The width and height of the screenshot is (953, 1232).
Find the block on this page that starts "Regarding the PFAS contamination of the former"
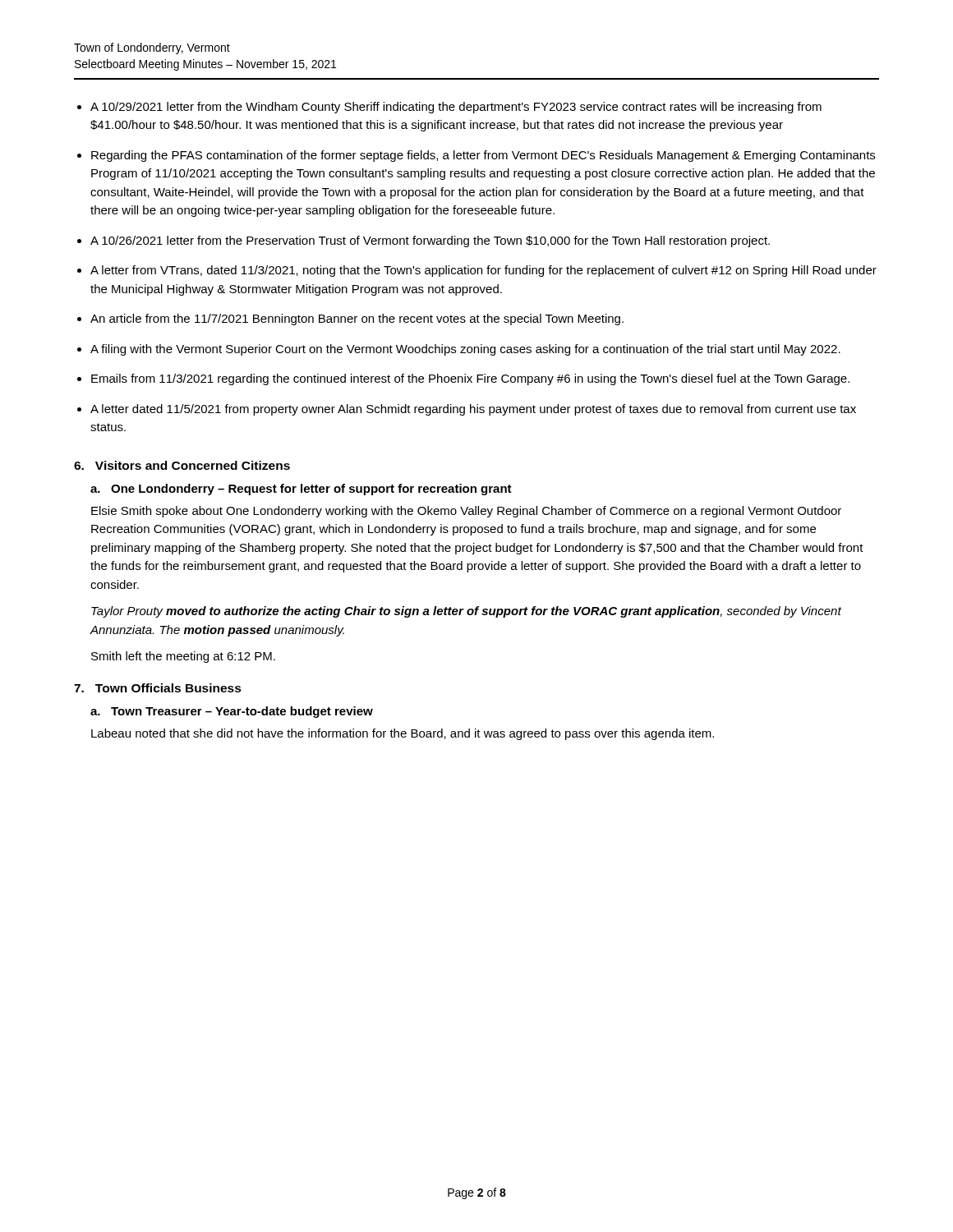483,182
